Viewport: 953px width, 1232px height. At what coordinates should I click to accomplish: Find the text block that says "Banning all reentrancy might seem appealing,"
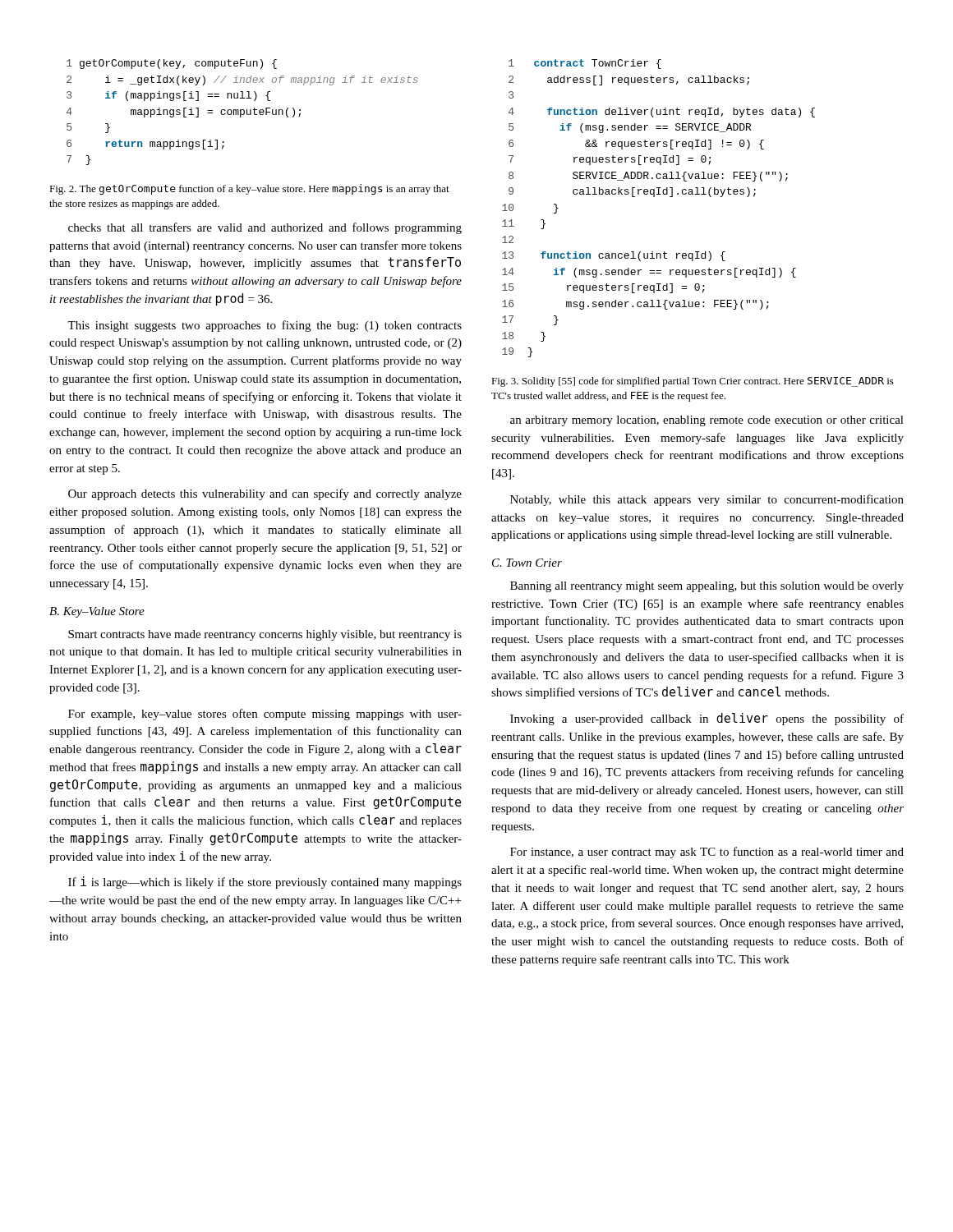[x=698, y=640]
